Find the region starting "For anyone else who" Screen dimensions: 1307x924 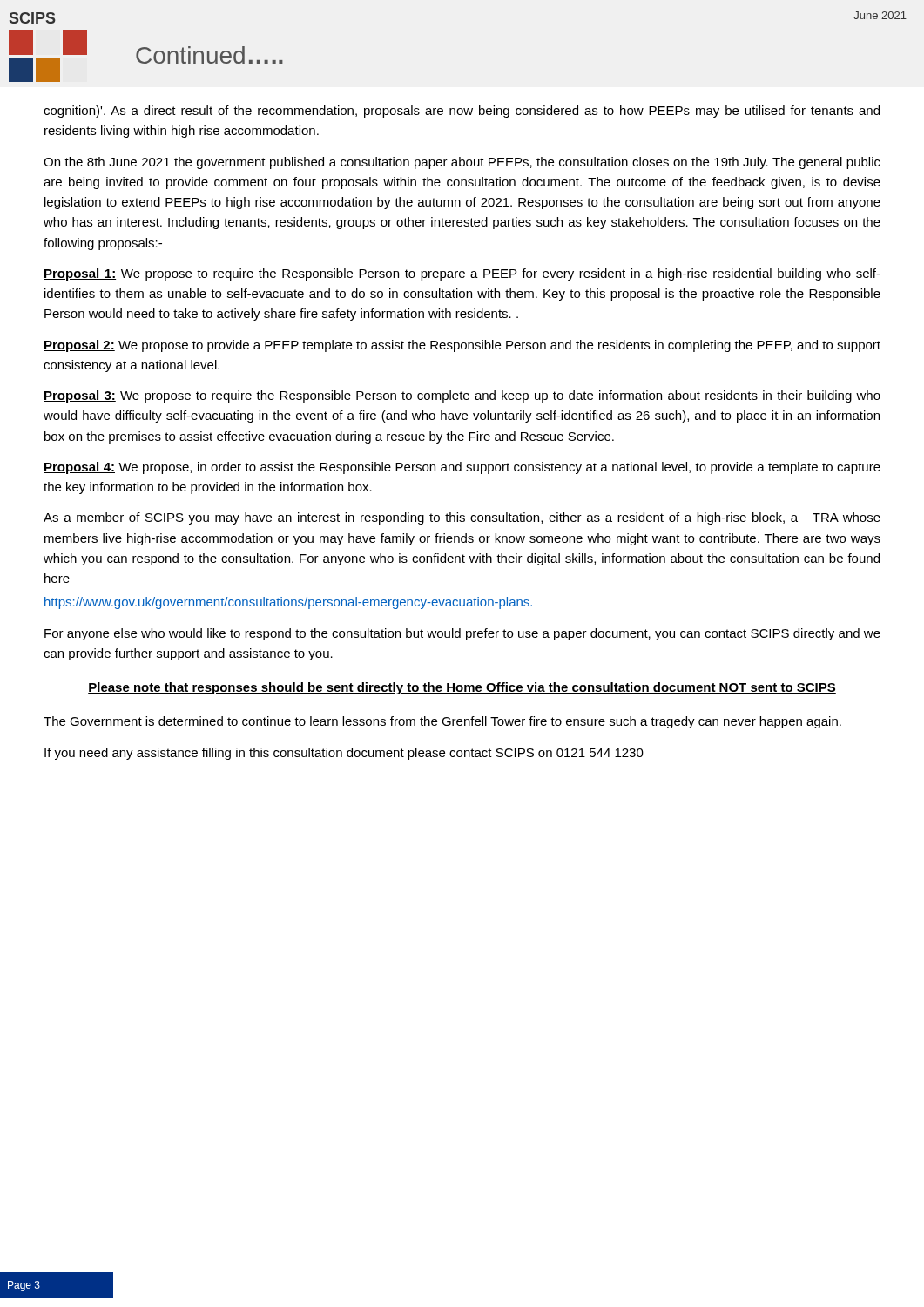[x=462, y=643]
